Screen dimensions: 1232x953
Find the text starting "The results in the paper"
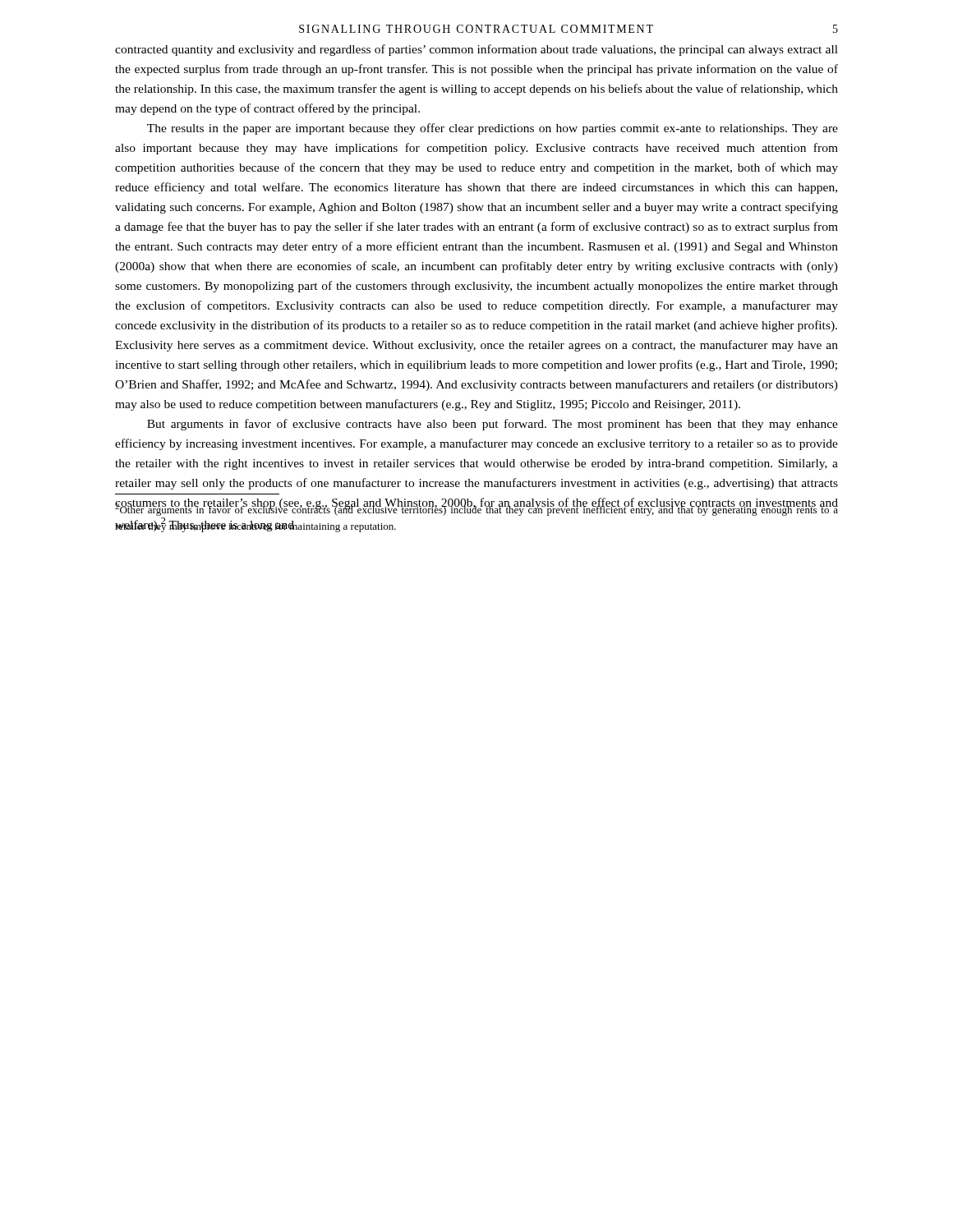(476, 266)
